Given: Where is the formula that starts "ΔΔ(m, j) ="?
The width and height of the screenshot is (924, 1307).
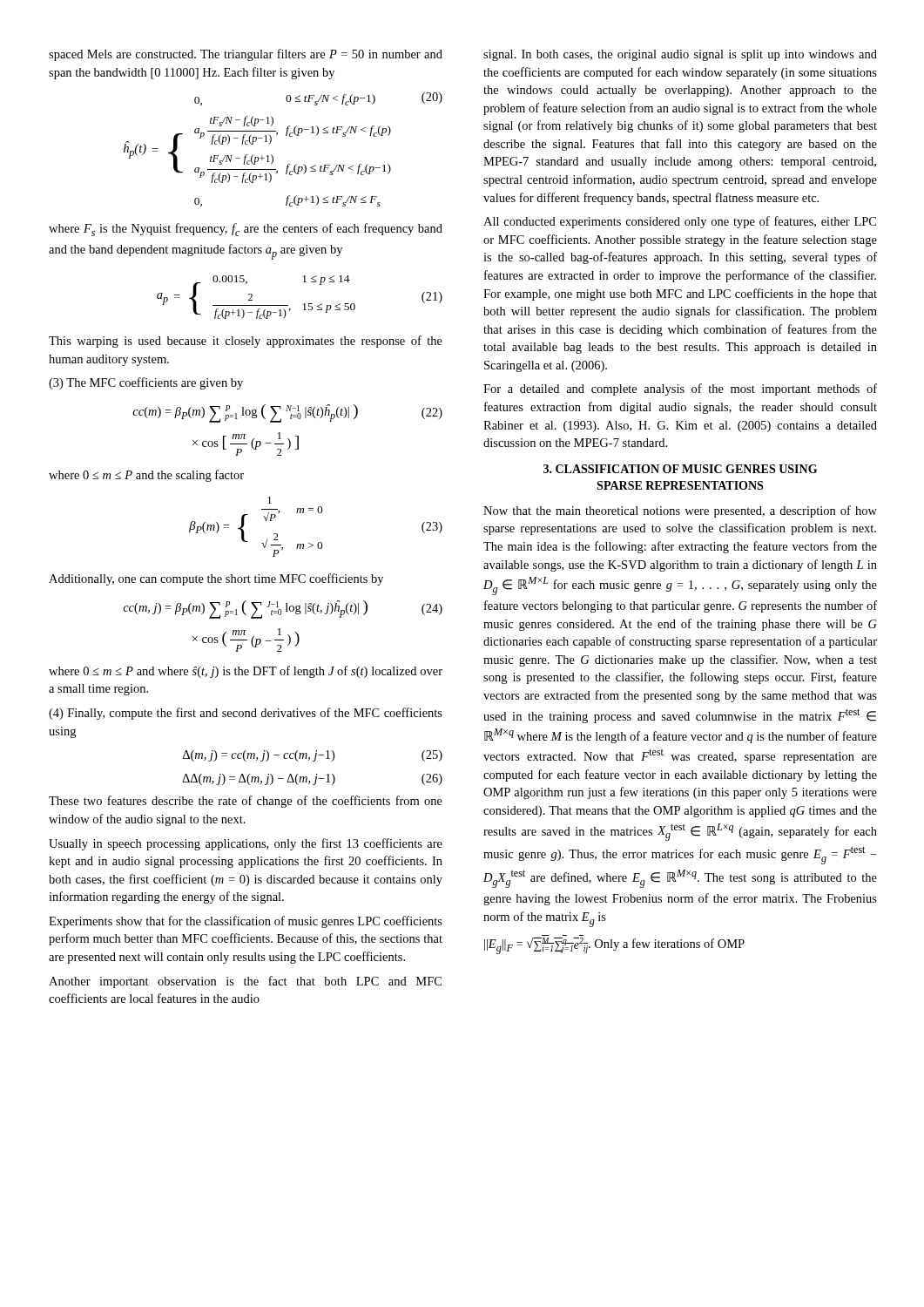Looking at the screenshot, I should click(246, 778).
